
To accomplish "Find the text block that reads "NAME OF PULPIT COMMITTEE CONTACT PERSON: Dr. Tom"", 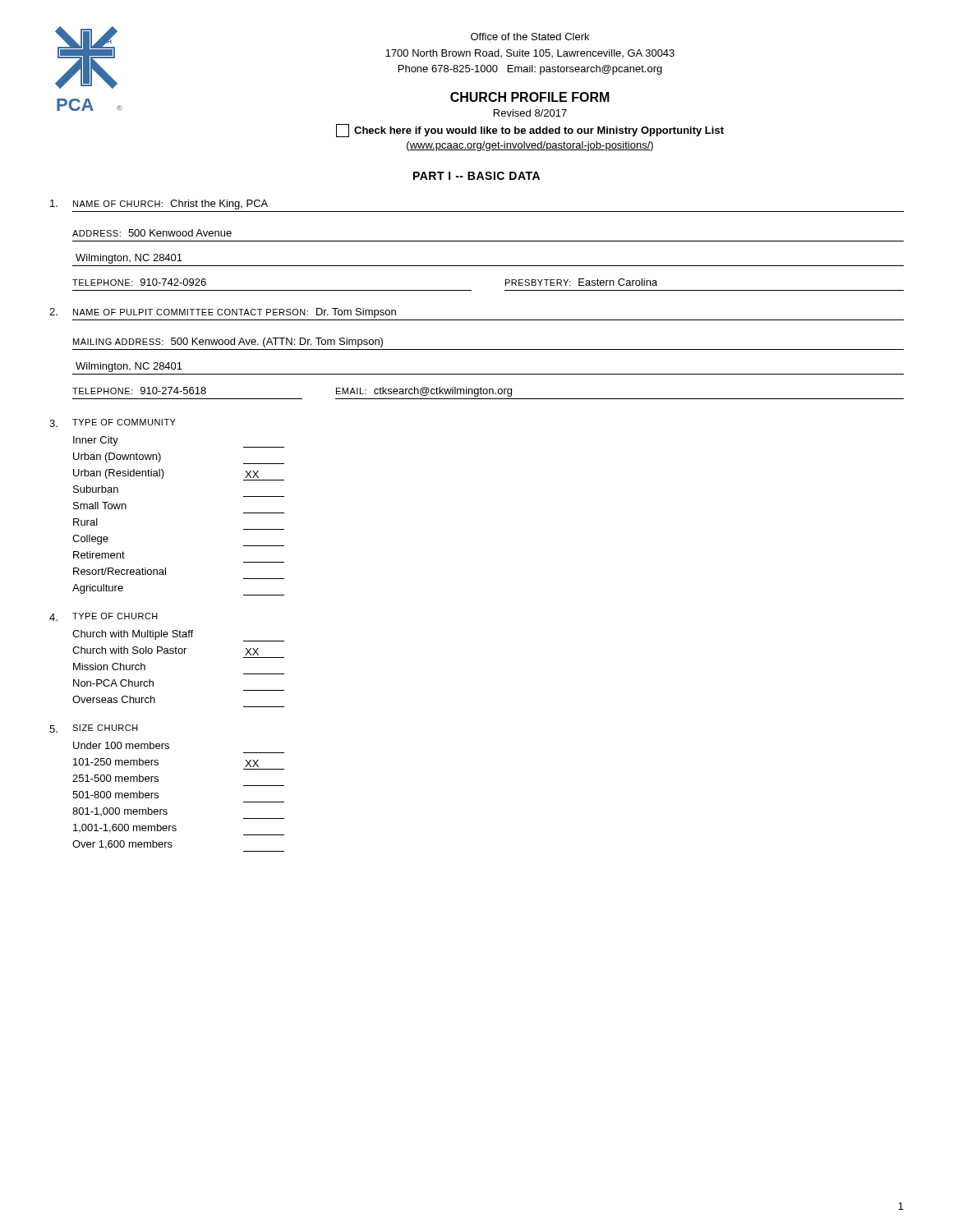I will pyautogui.click(x=476, y=317).
